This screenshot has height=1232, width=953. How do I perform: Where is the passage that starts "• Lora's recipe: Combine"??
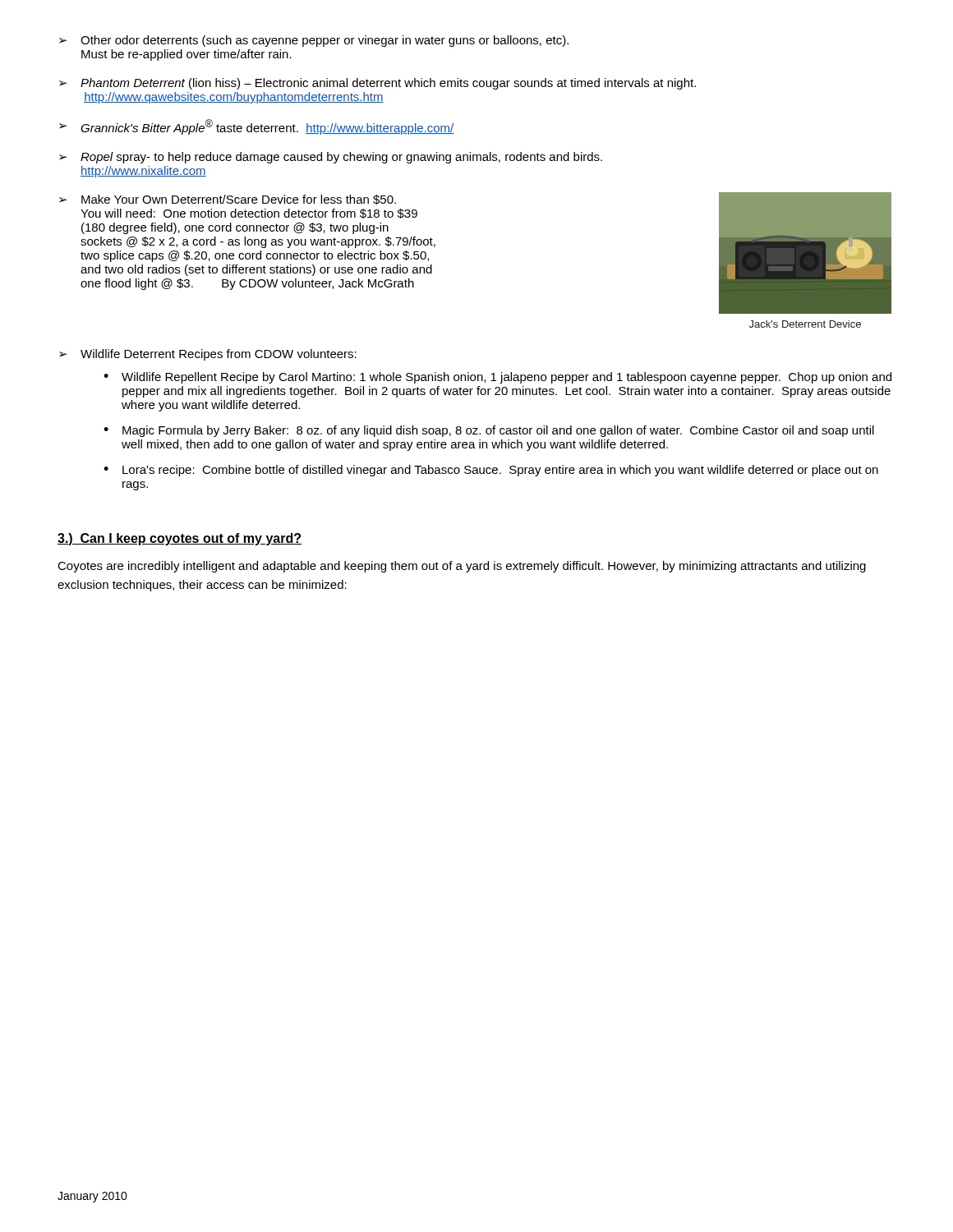click(500, 476)
